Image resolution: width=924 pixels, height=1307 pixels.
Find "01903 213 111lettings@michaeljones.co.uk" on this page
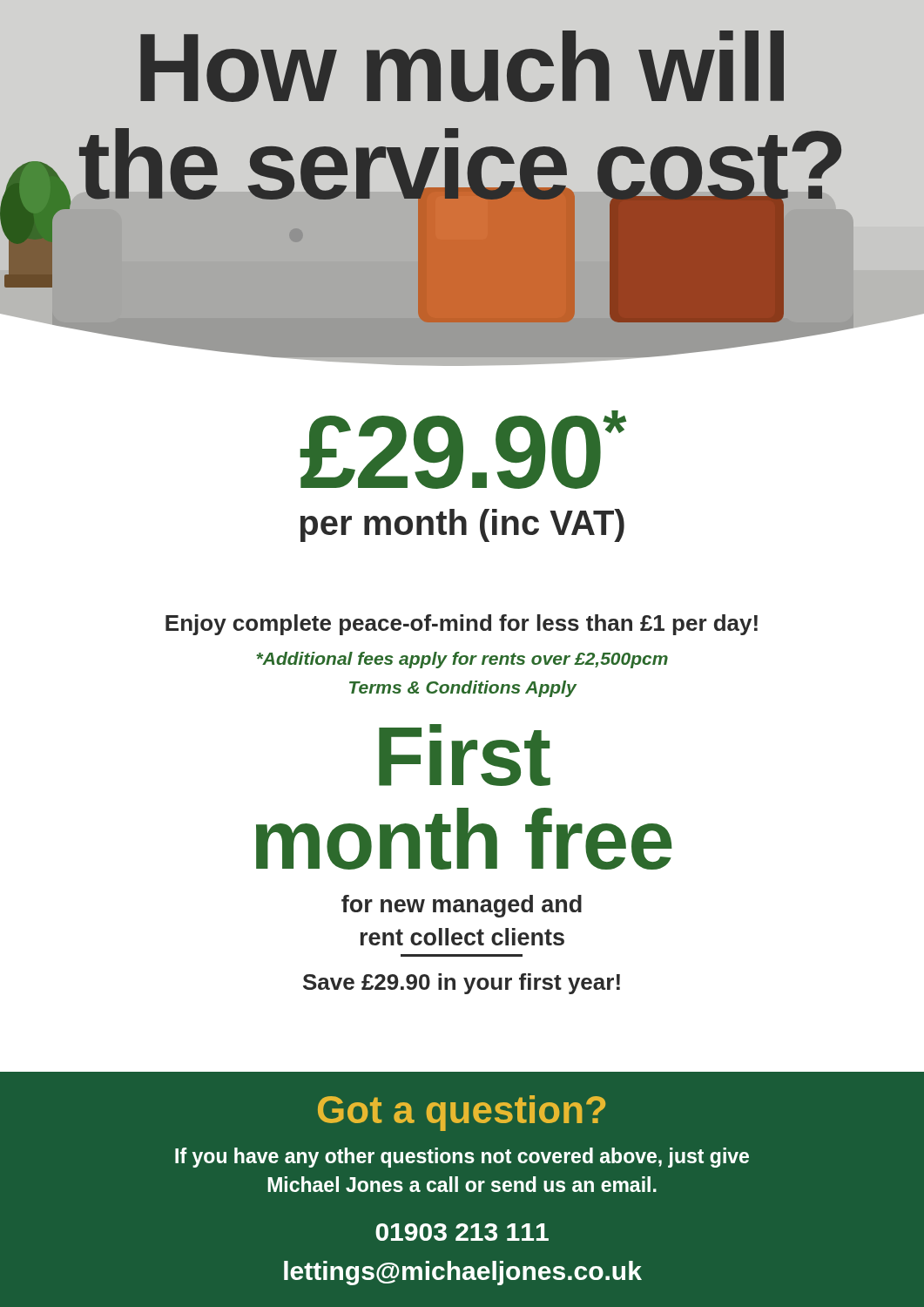tap(462, 1252)
